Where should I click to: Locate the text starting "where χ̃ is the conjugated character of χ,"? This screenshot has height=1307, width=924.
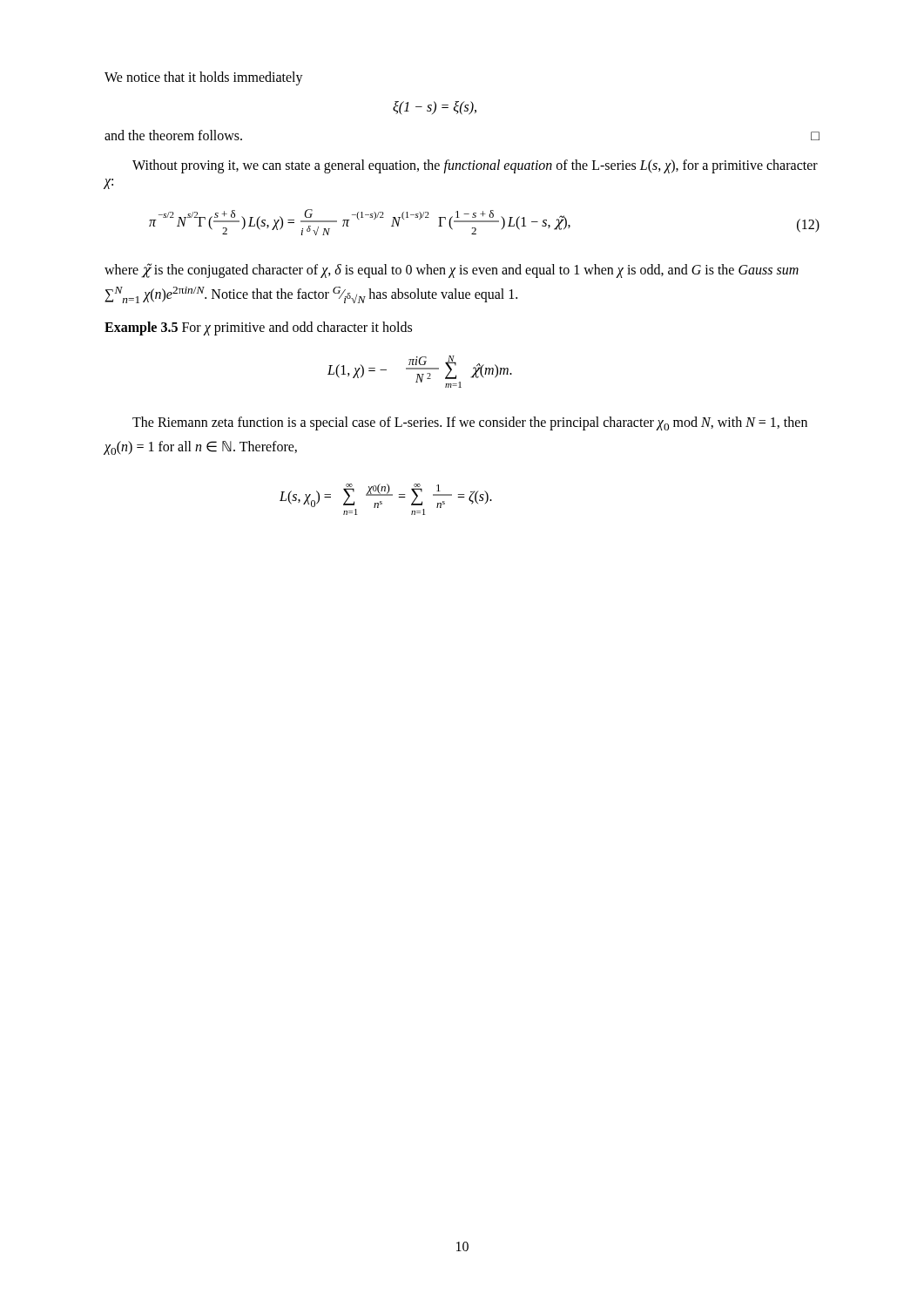click(x=452, y=284)
